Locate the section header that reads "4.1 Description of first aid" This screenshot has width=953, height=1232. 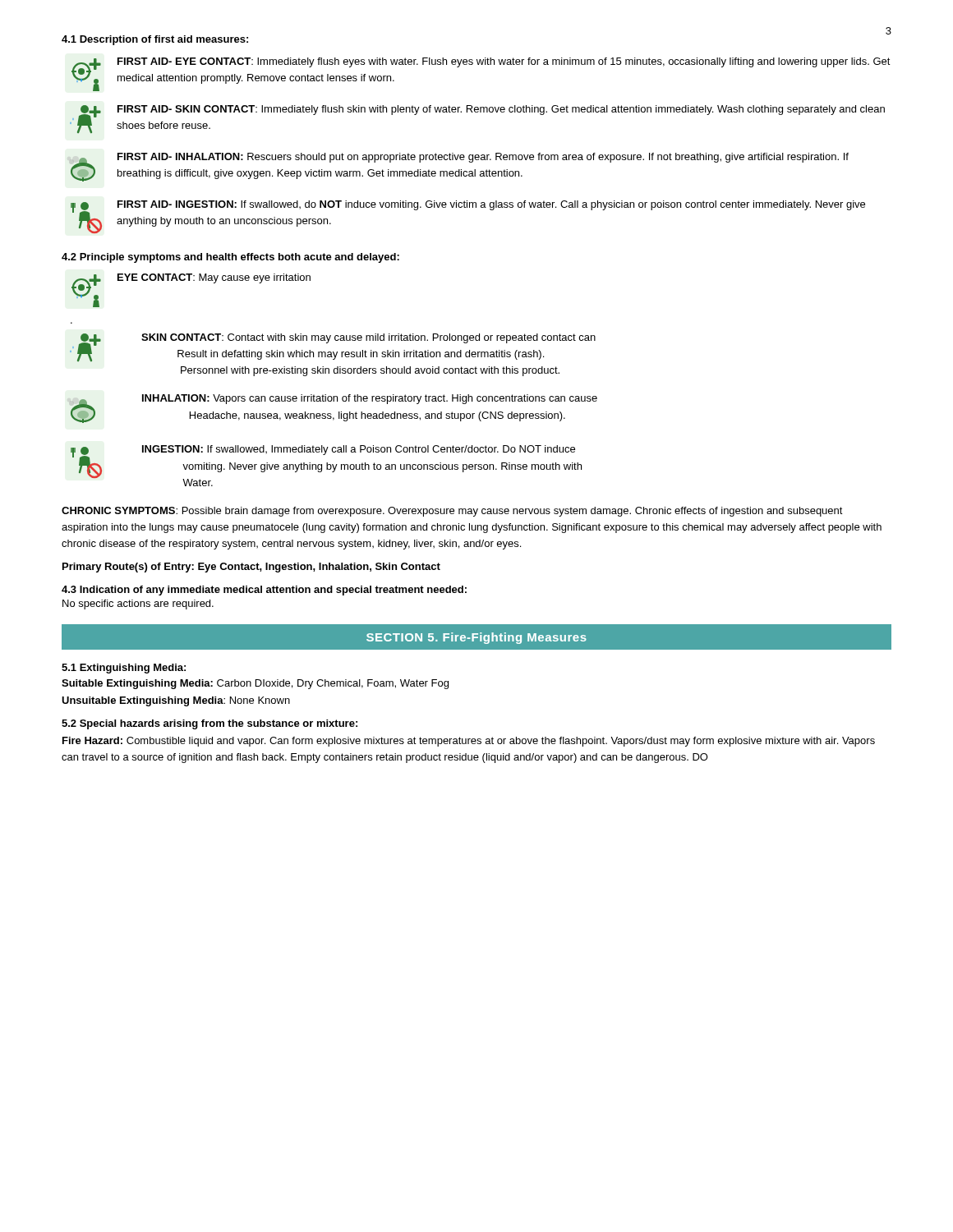[x=155, y=39]
